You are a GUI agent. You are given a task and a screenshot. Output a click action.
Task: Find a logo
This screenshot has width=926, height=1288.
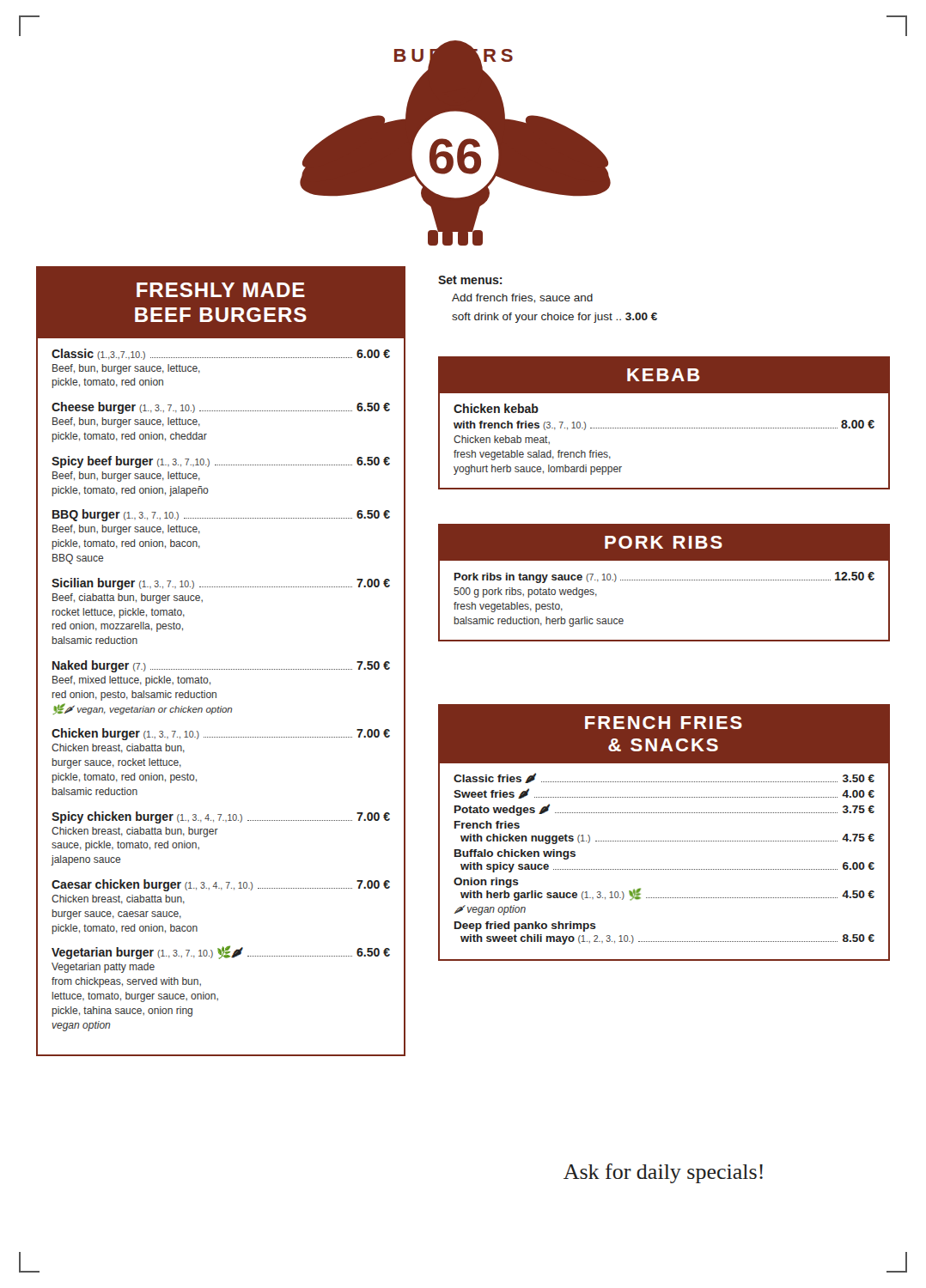455,147
